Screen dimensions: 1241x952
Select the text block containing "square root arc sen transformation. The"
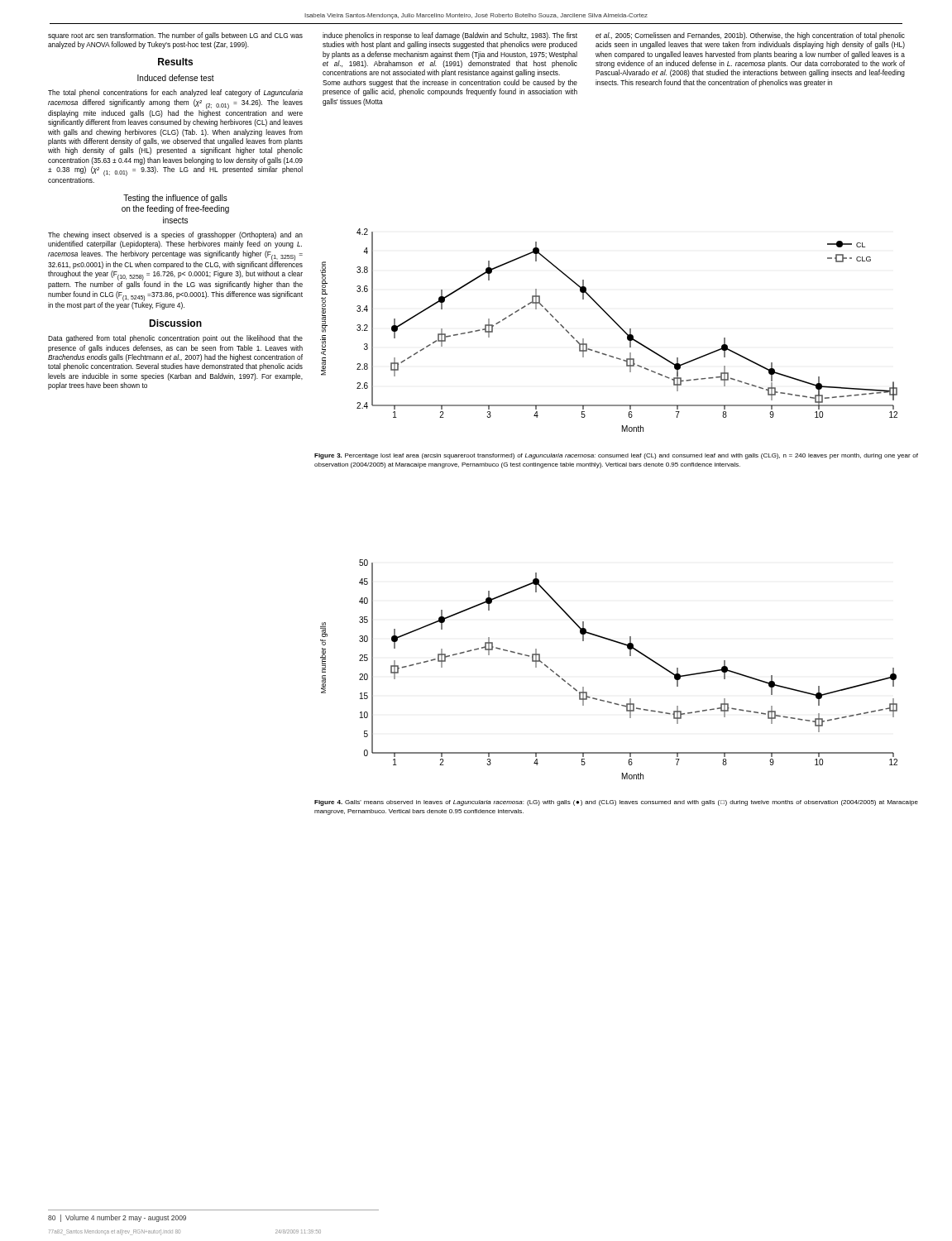pos(175,40)
